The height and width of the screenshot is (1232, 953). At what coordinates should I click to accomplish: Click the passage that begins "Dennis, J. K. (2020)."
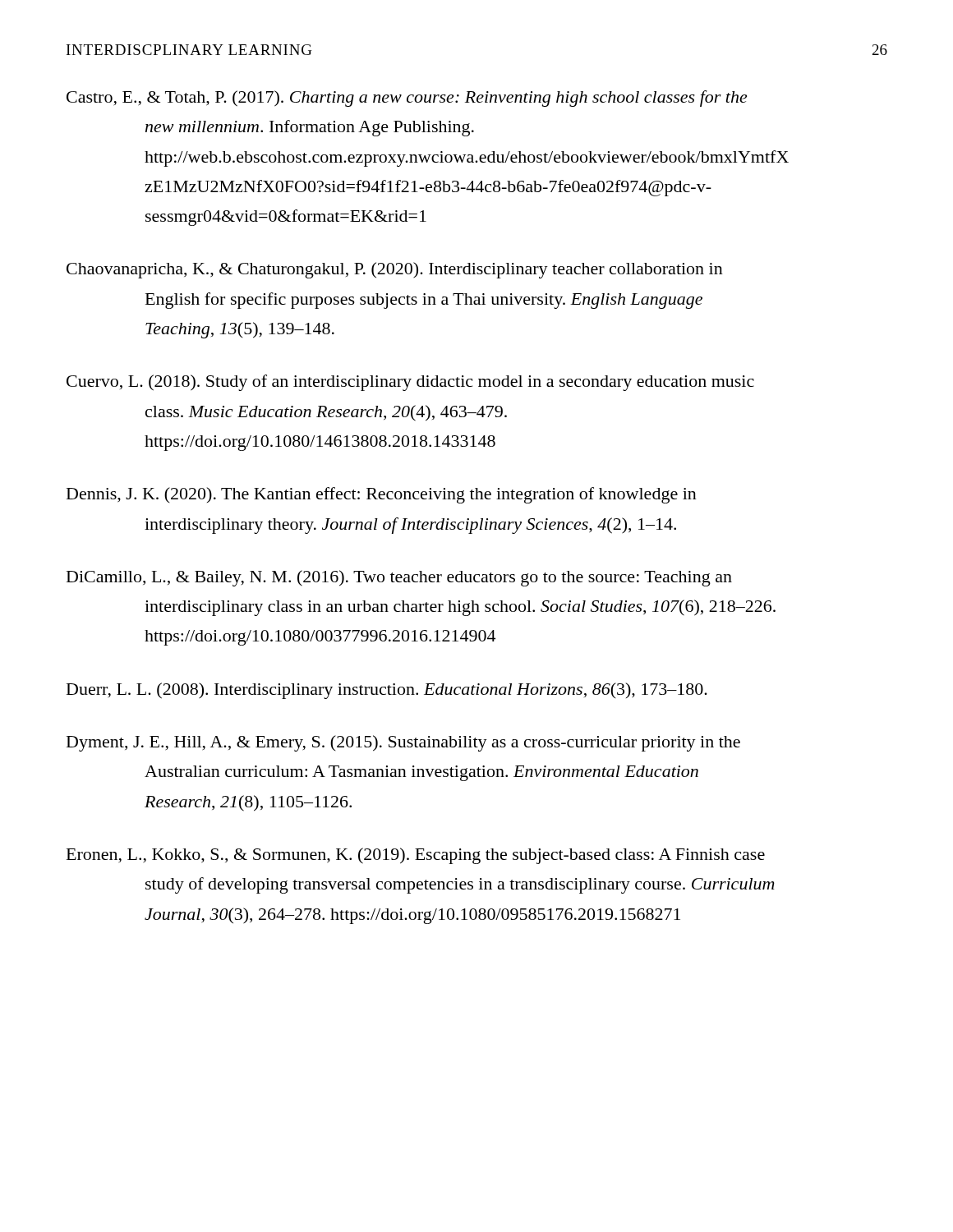pos(476,509)
